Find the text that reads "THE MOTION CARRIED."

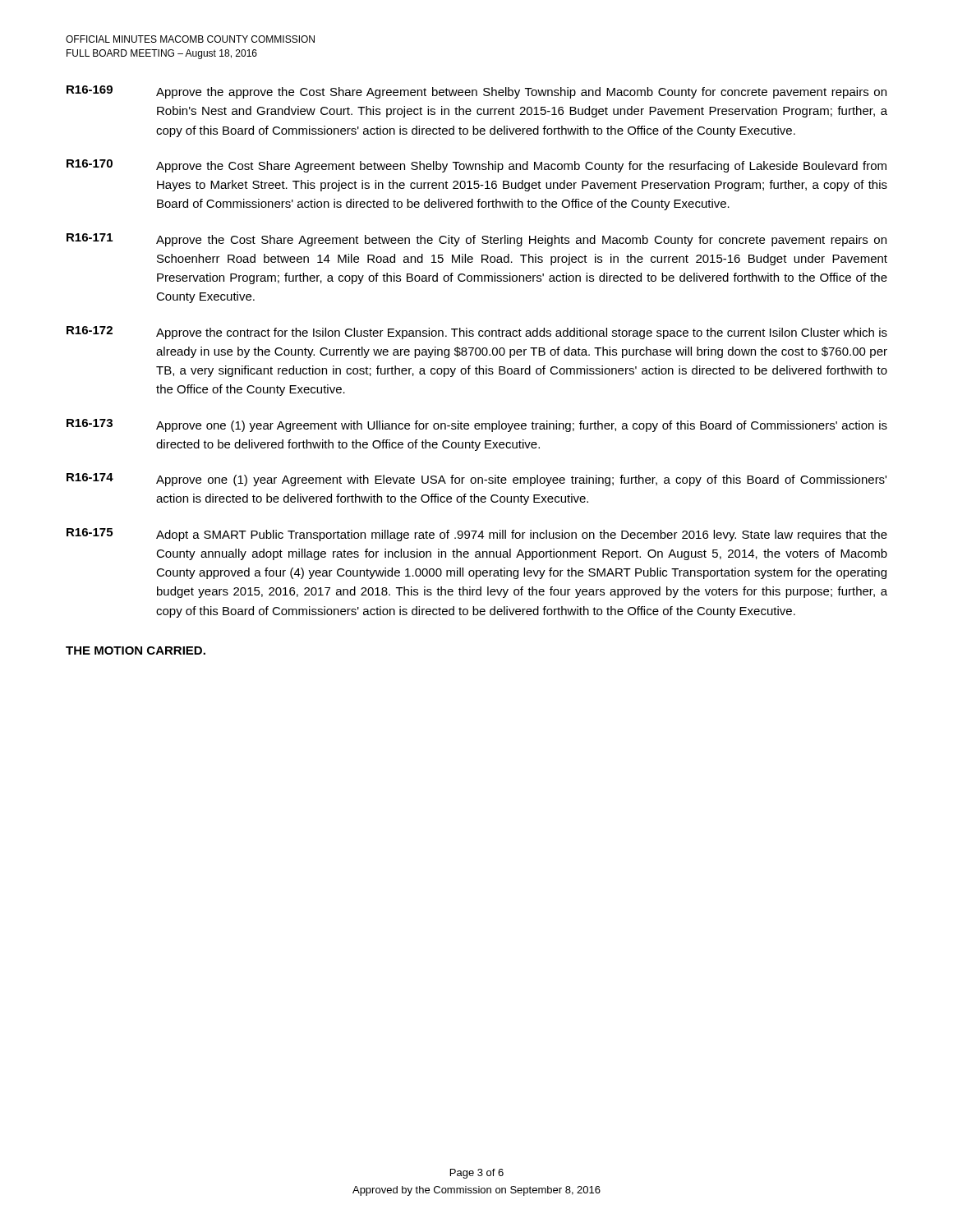136,650
